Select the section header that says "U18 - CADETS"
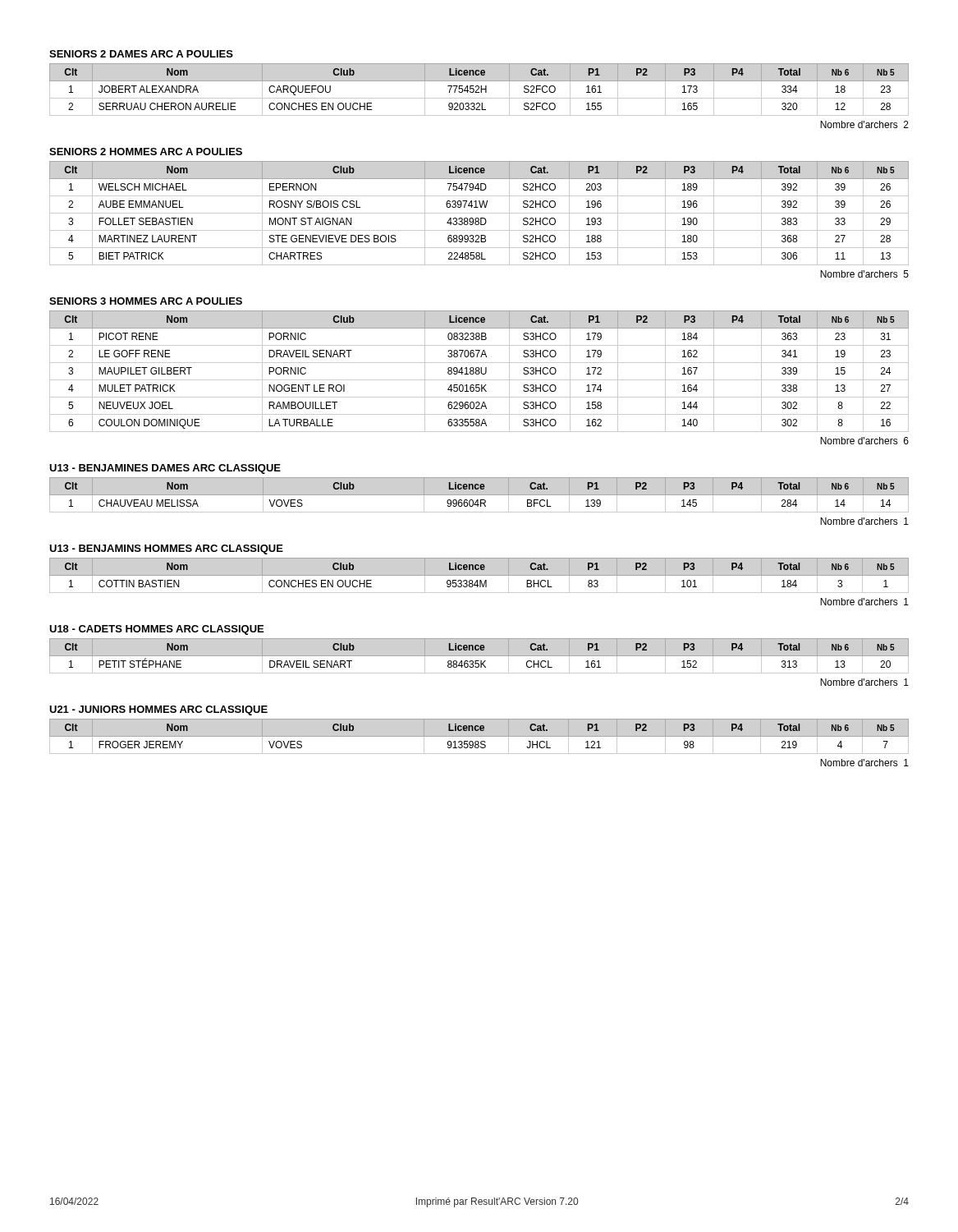Image resolution: width=958 pixels, height=1232 pixels. 157,629
